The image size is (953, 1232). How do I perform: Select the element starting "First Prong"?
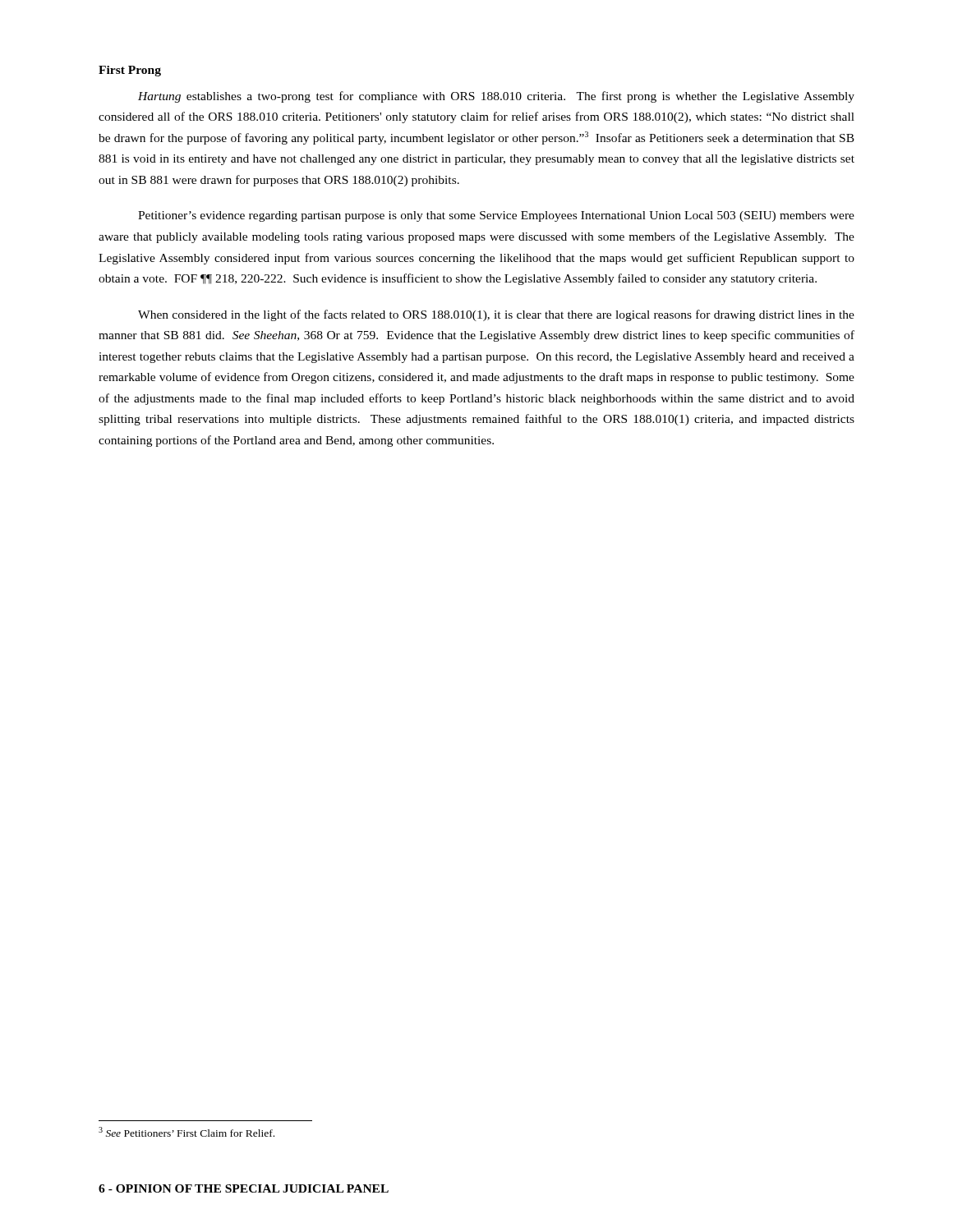[x=130, y=69]
